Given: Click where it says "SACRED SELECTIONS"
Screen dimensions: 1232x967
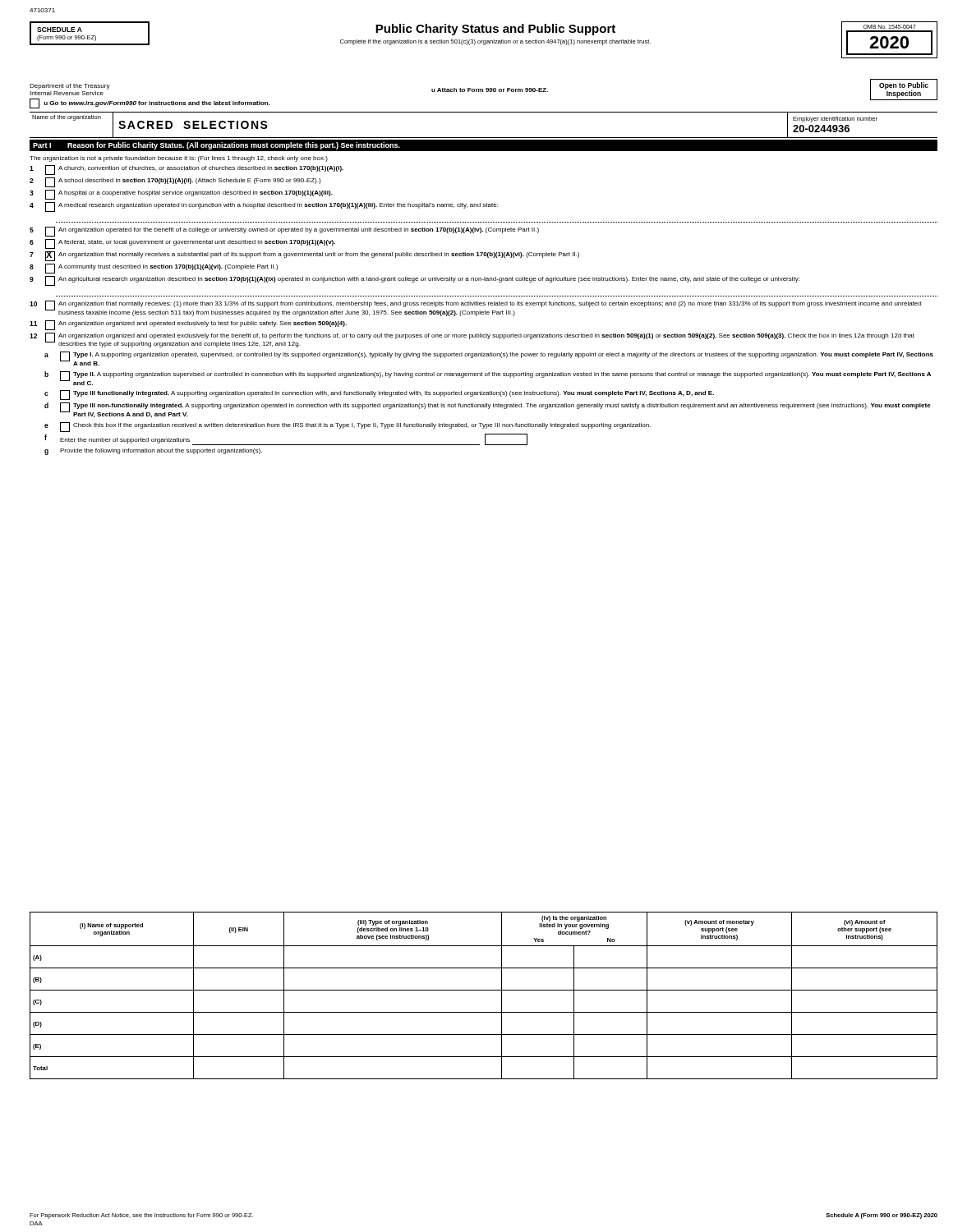Looking at the screenshot, I should (x=194, y=125).
